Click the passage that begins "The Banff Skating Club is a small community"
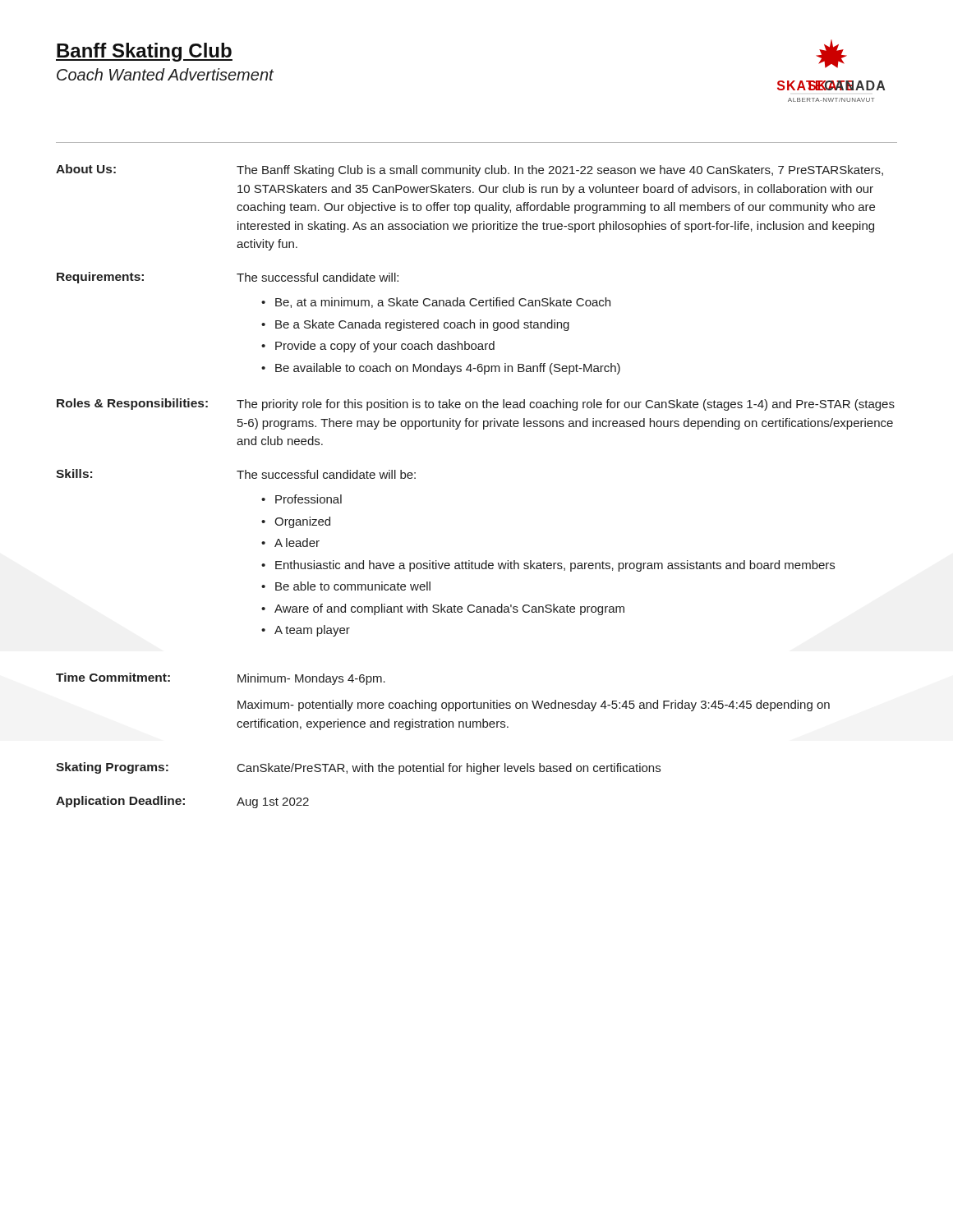953x1232 pixels. click(x=560, y=207)
